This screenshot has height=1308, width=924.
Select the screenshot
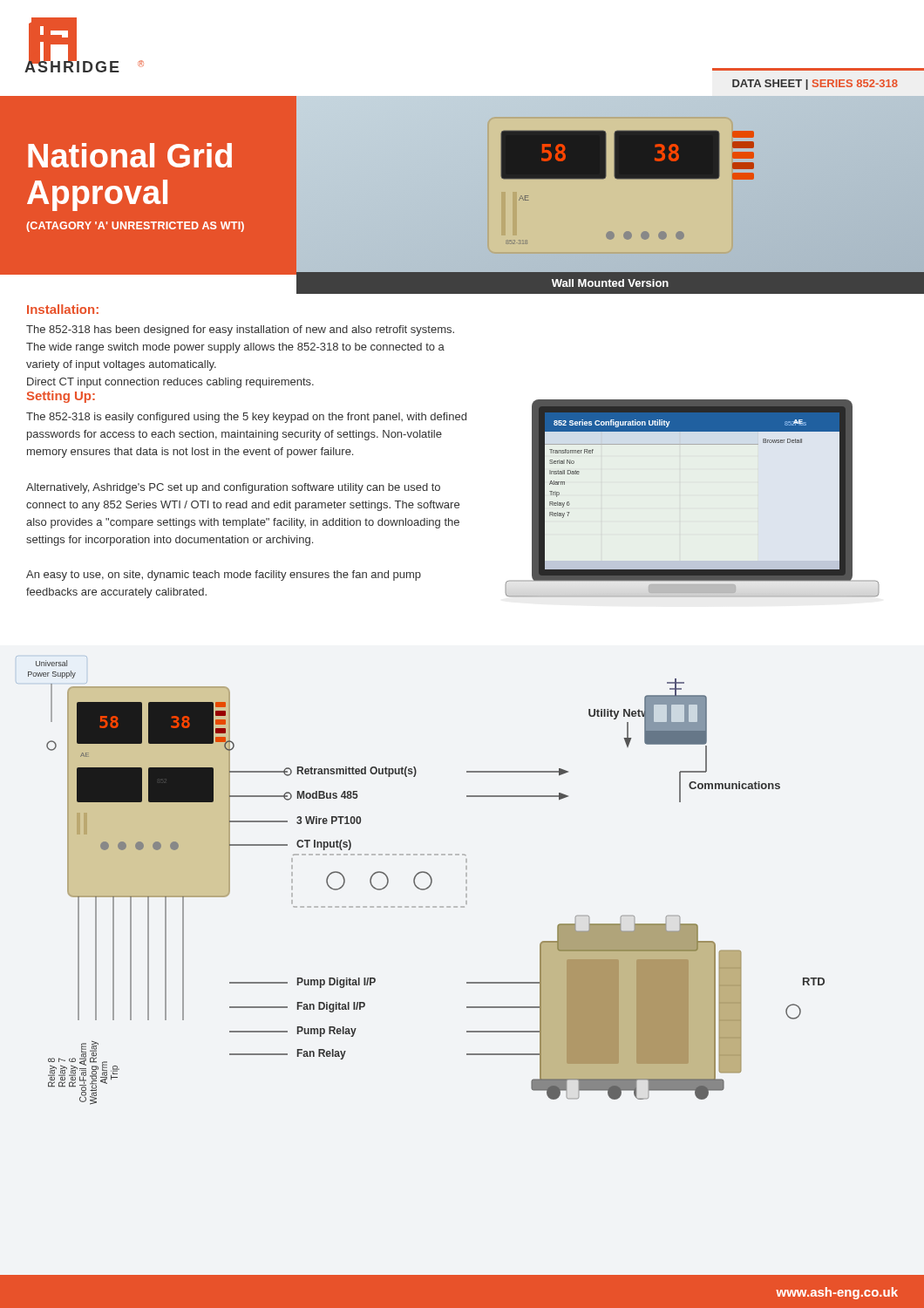tap(692, 508)
